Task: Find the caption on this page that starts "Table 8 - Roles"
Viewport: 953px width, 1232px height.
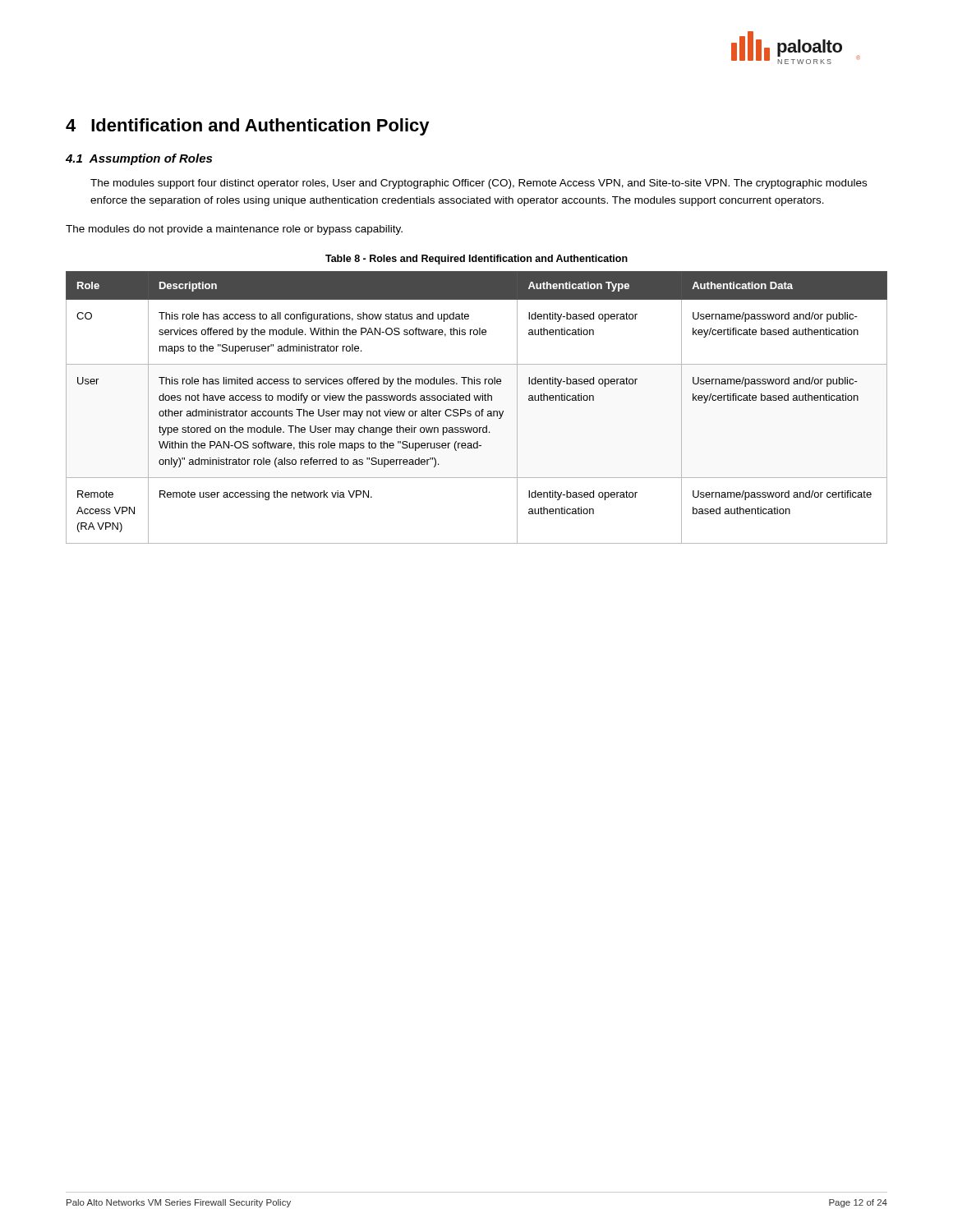Action: (476, 259)
